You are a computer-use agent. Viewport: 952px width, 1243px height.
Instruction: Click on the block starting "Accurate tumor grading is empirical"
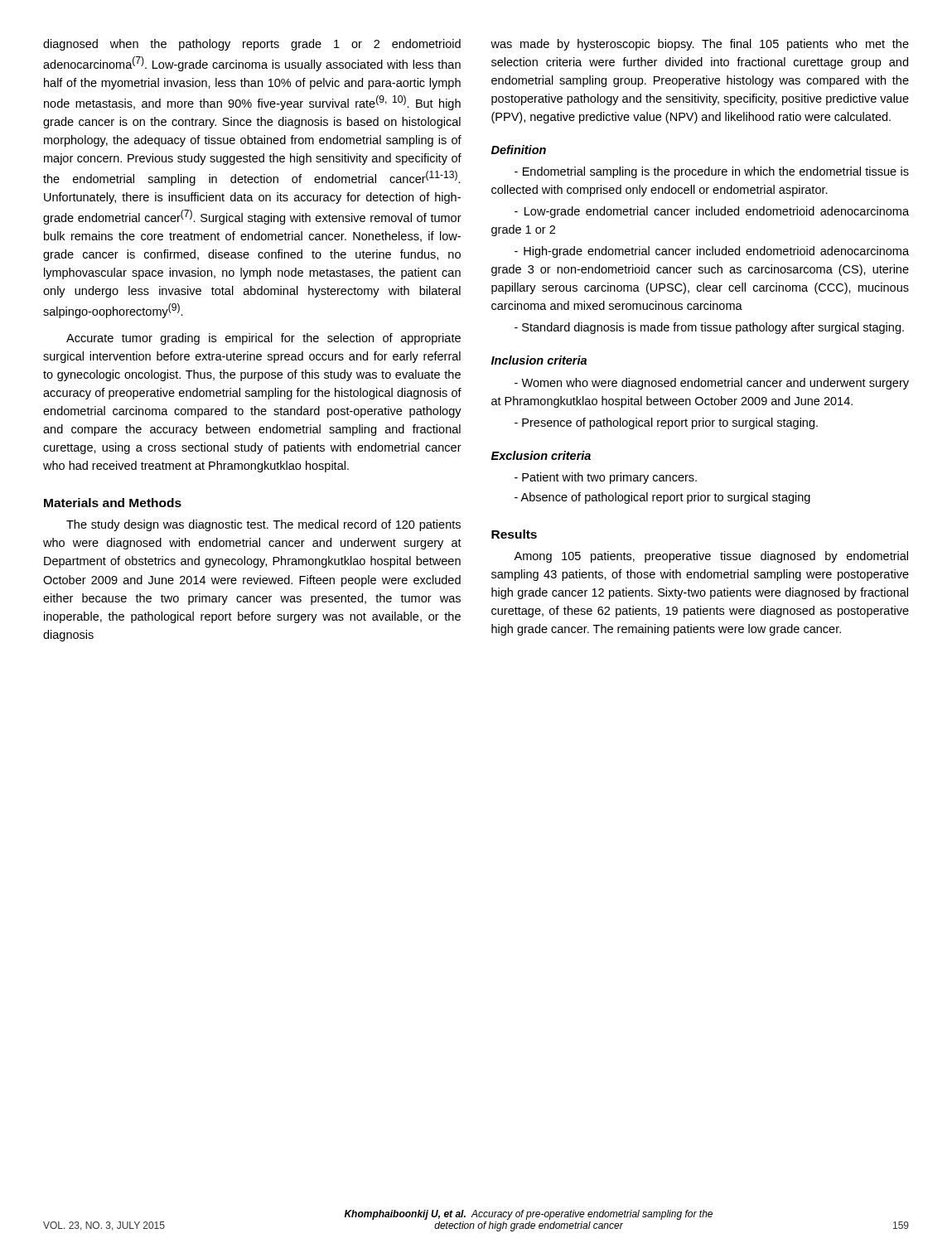pos(252,402)
